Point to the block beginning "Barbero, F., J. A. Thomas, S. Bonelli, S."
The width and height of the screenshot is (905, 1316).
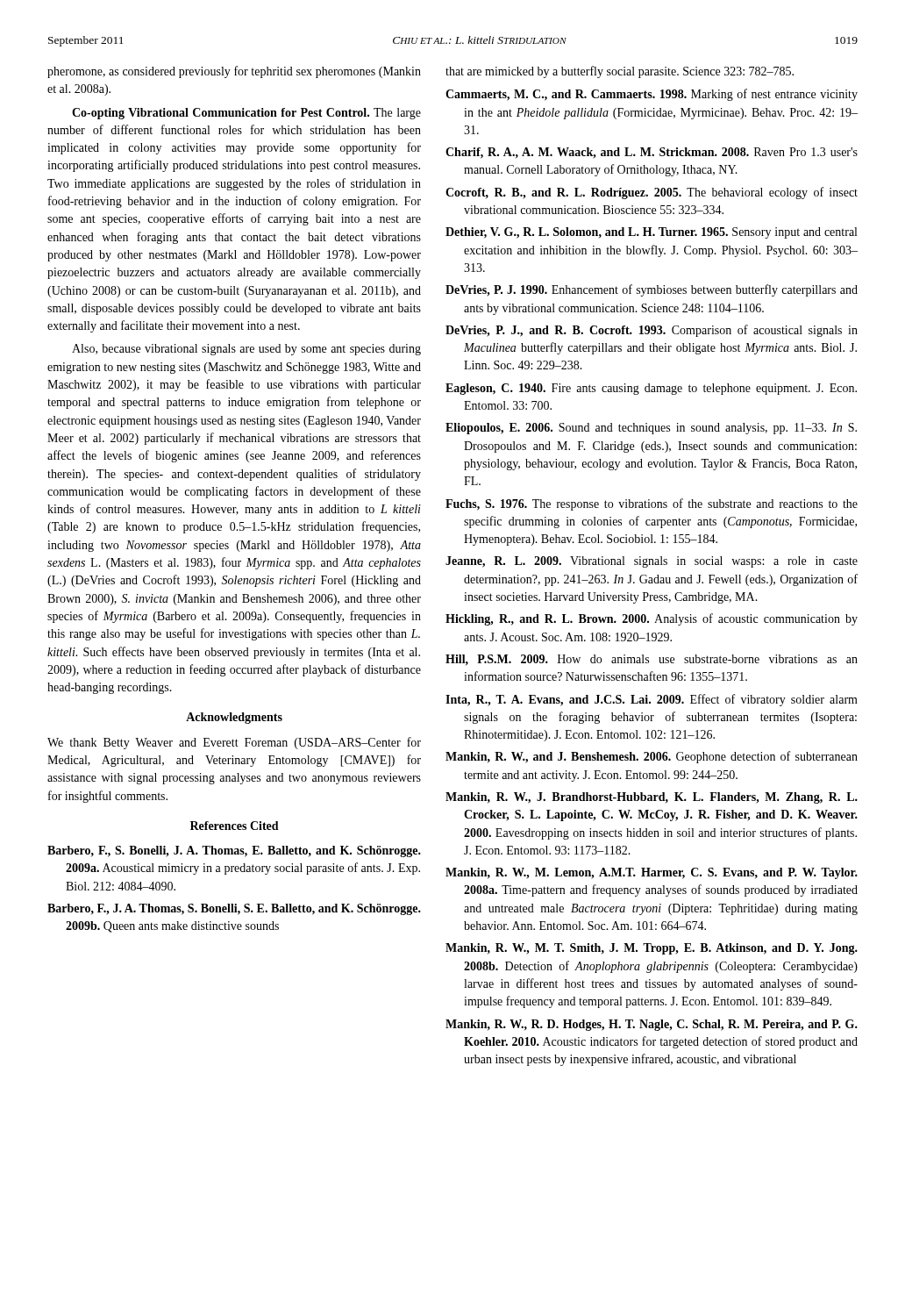[x=234, y=917]
